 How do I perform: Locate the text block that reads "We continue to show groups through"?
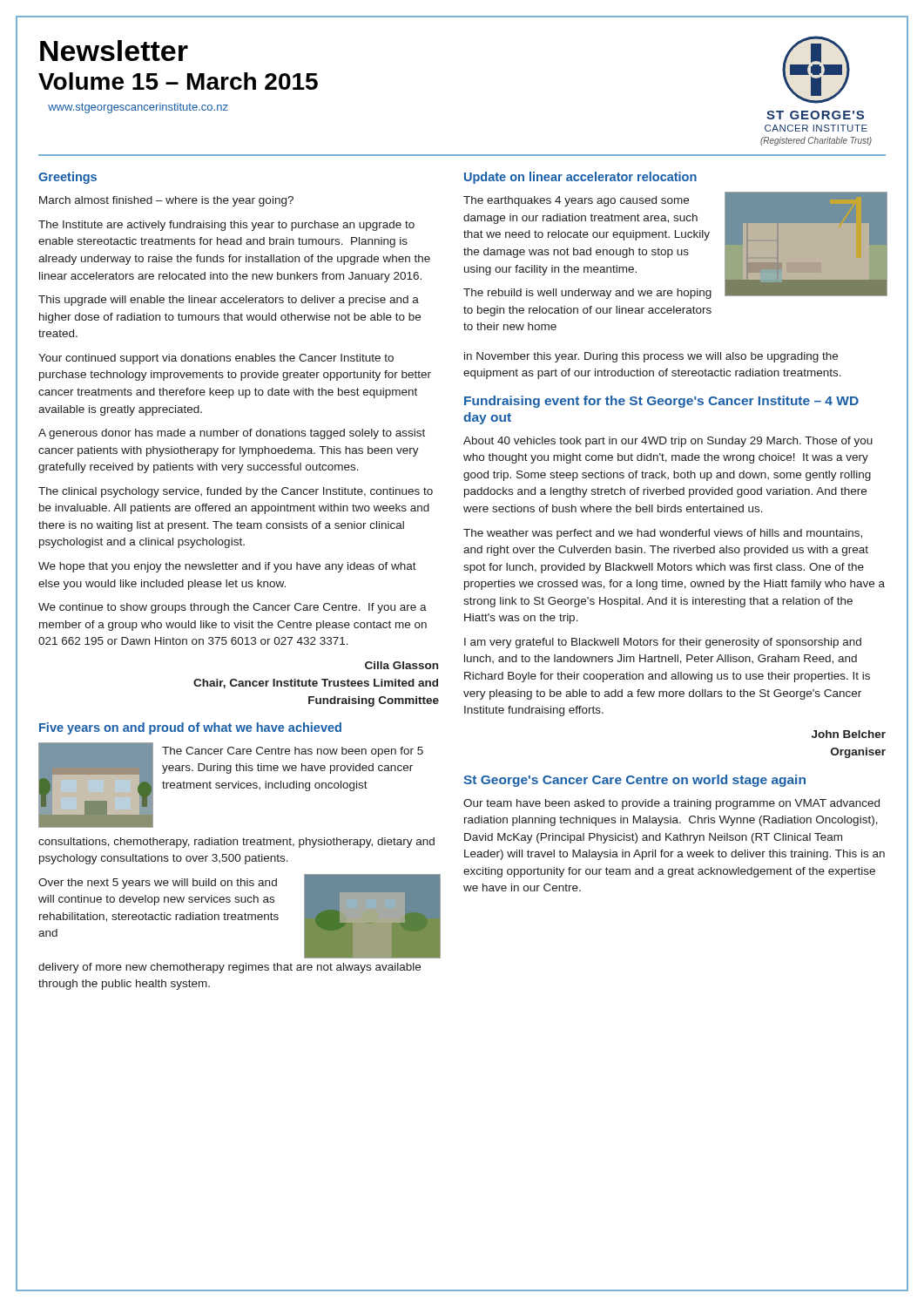click(x=239, y=624)
